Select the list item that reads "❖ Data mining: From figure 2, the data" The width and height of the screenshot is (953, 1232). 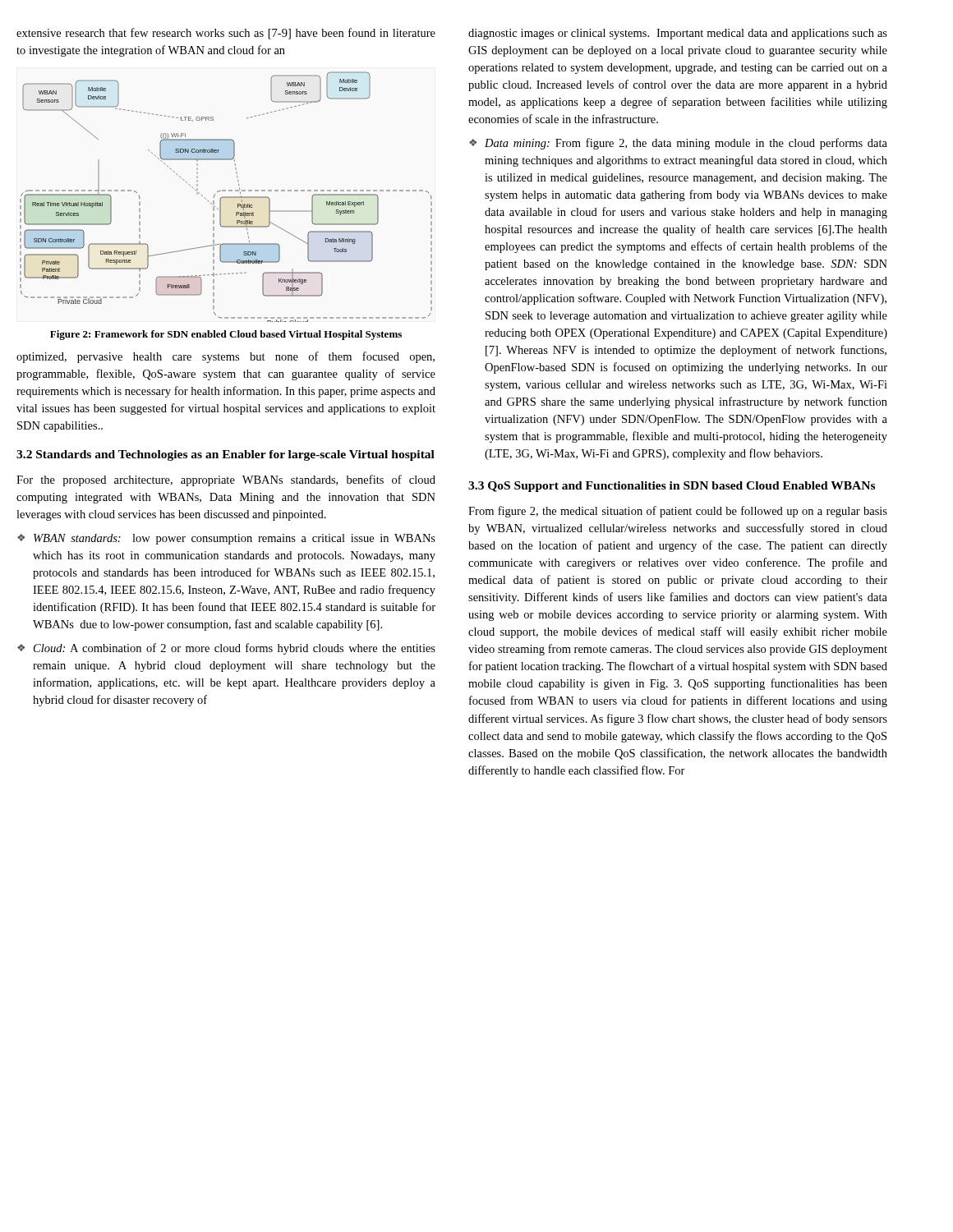point(678,299)
